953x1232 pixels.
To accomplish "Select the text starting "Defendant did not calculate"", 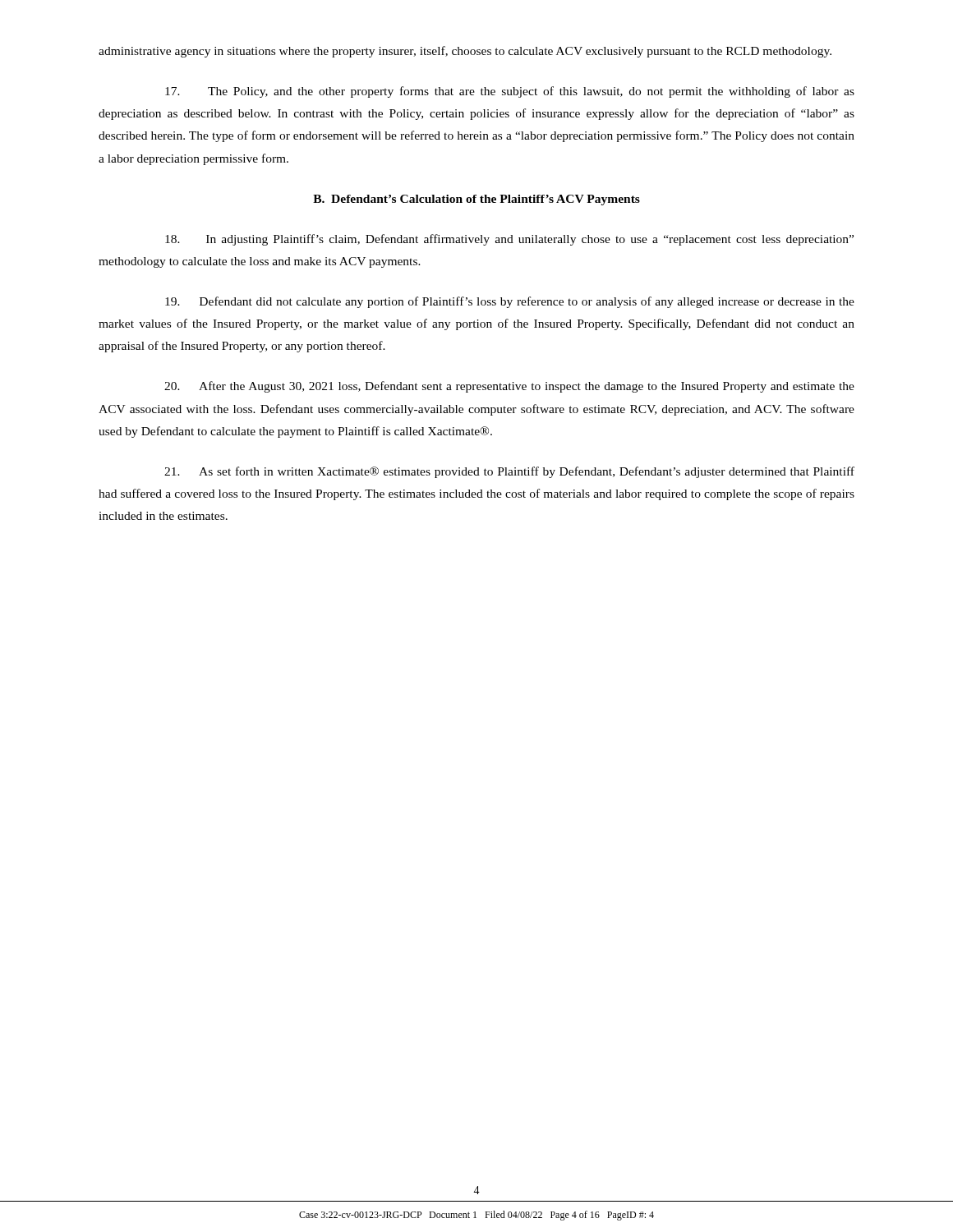I will coord(476,323).
